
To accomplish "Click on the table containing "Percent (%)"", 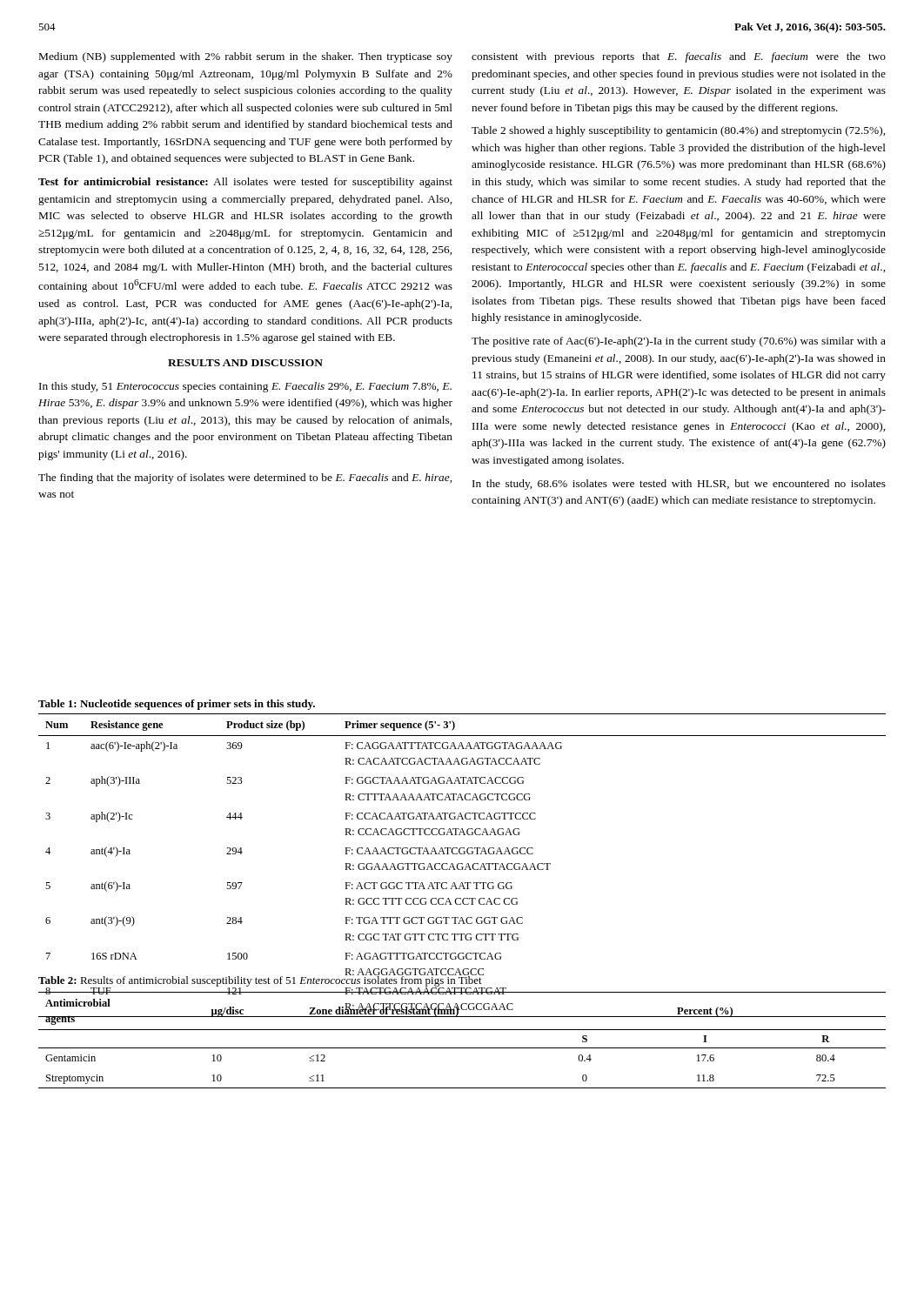I will tap(462, 1040).
